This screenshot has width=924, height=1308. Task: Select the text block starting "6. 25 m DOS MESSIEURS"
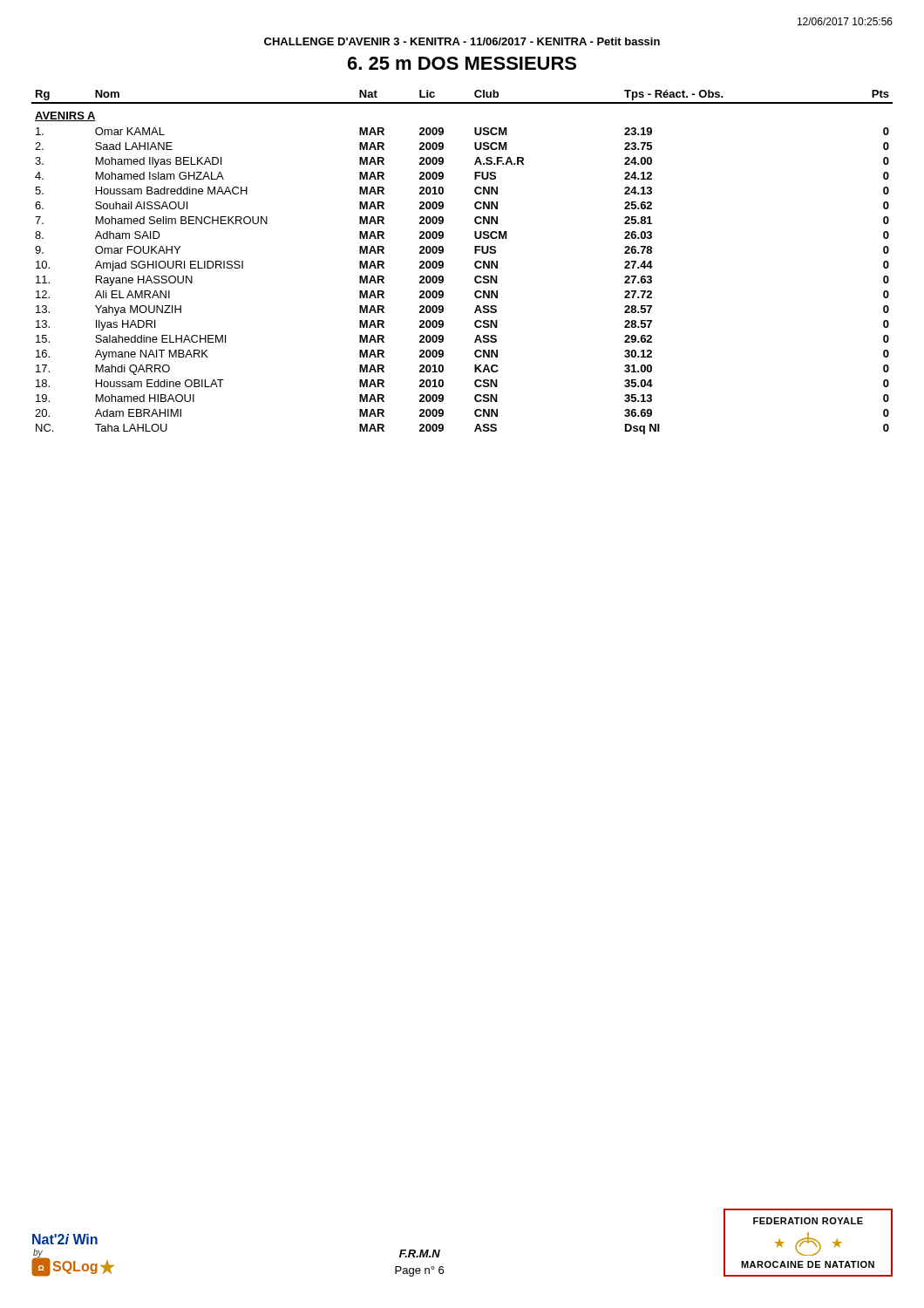[x=462, y=63]
